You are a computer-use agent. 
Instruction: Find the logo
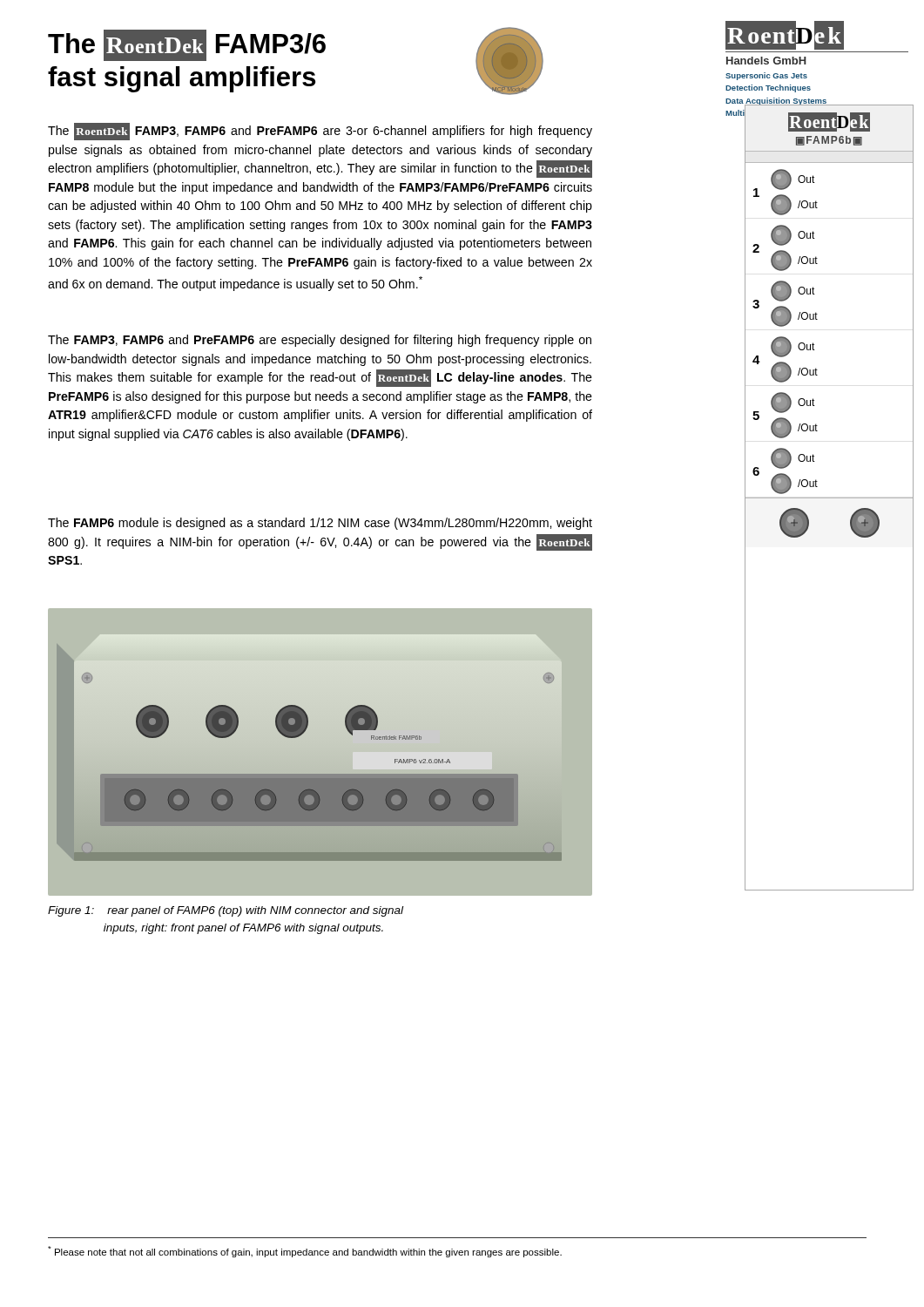click(817, 71)
